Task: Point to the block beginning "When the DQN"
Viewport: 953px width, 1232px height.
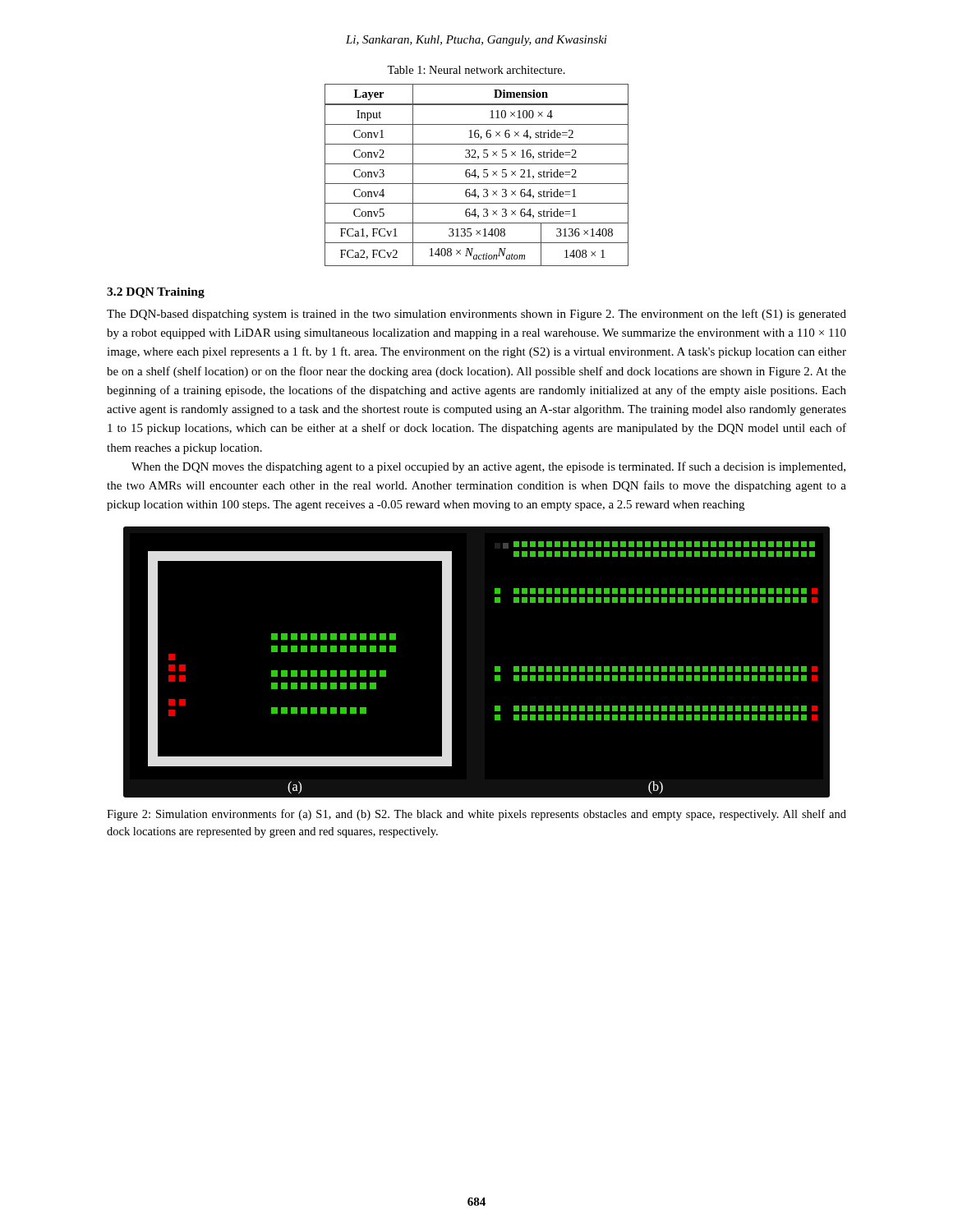Action: (476, 486)
